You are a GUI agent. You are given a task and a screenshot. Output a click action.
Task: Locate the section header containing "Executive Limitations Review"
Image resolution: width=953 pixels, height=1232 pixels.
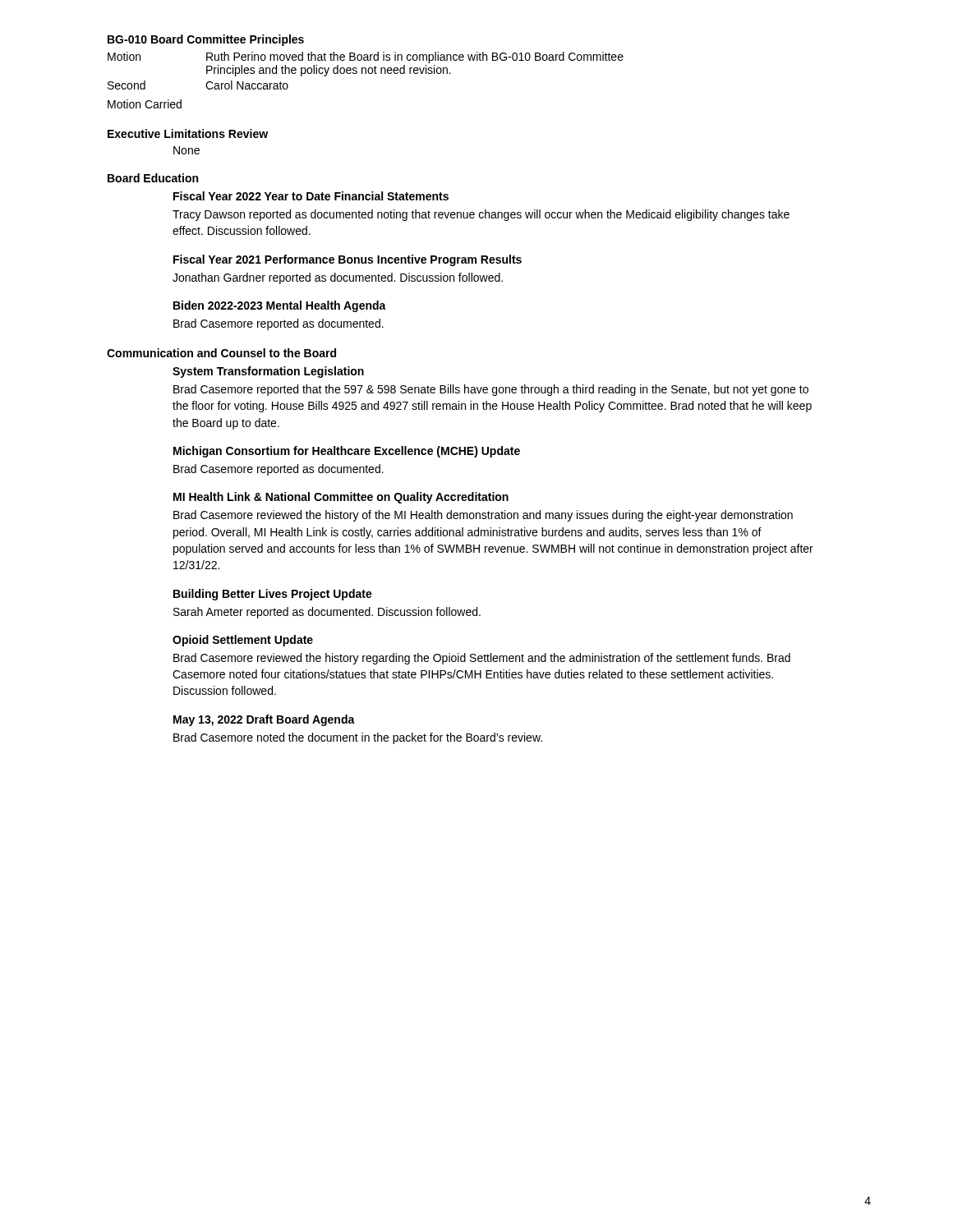[187, 134]
